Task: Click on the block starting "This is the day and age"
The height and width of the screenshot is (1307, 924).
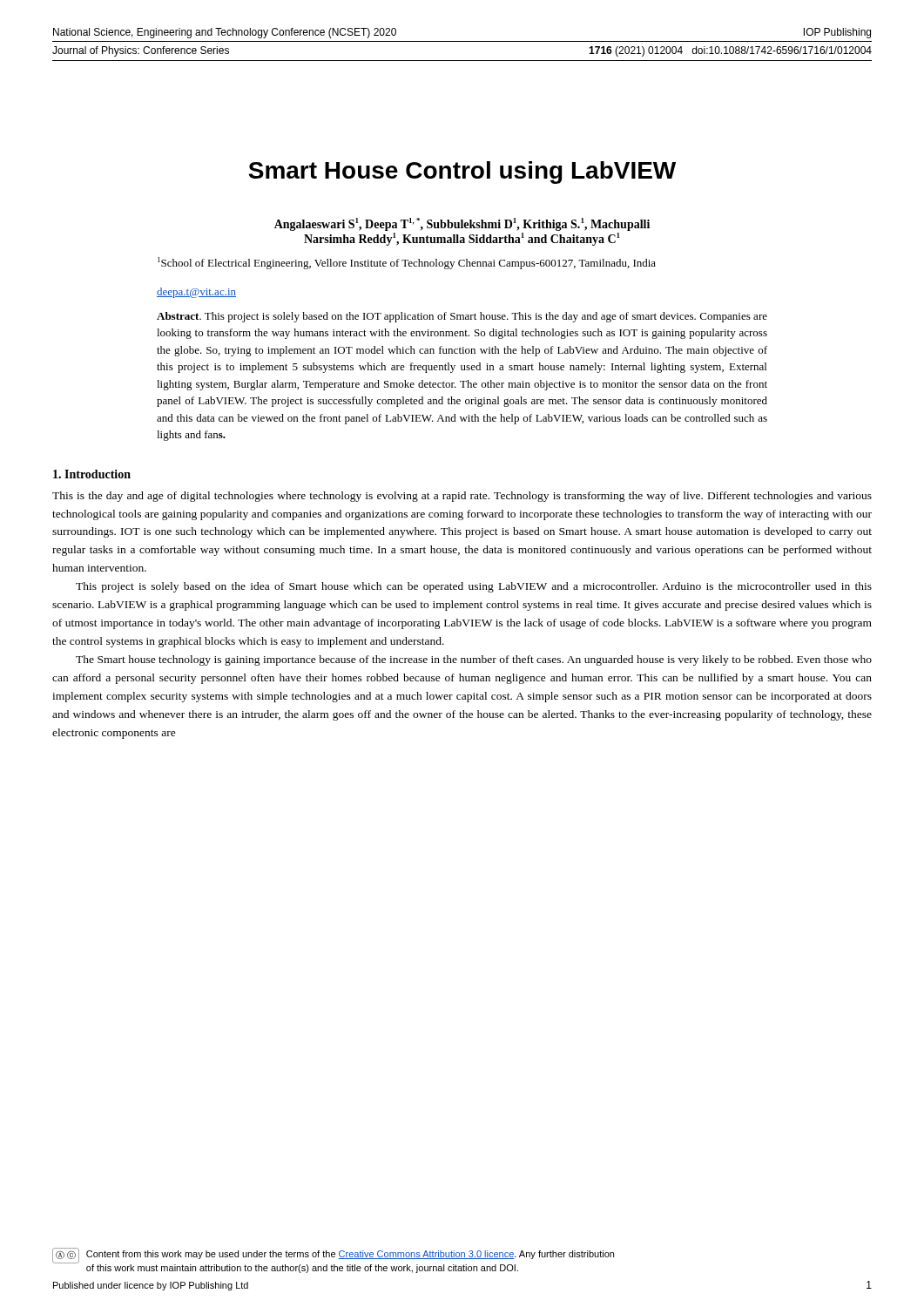Action: (x=462, y=532)
